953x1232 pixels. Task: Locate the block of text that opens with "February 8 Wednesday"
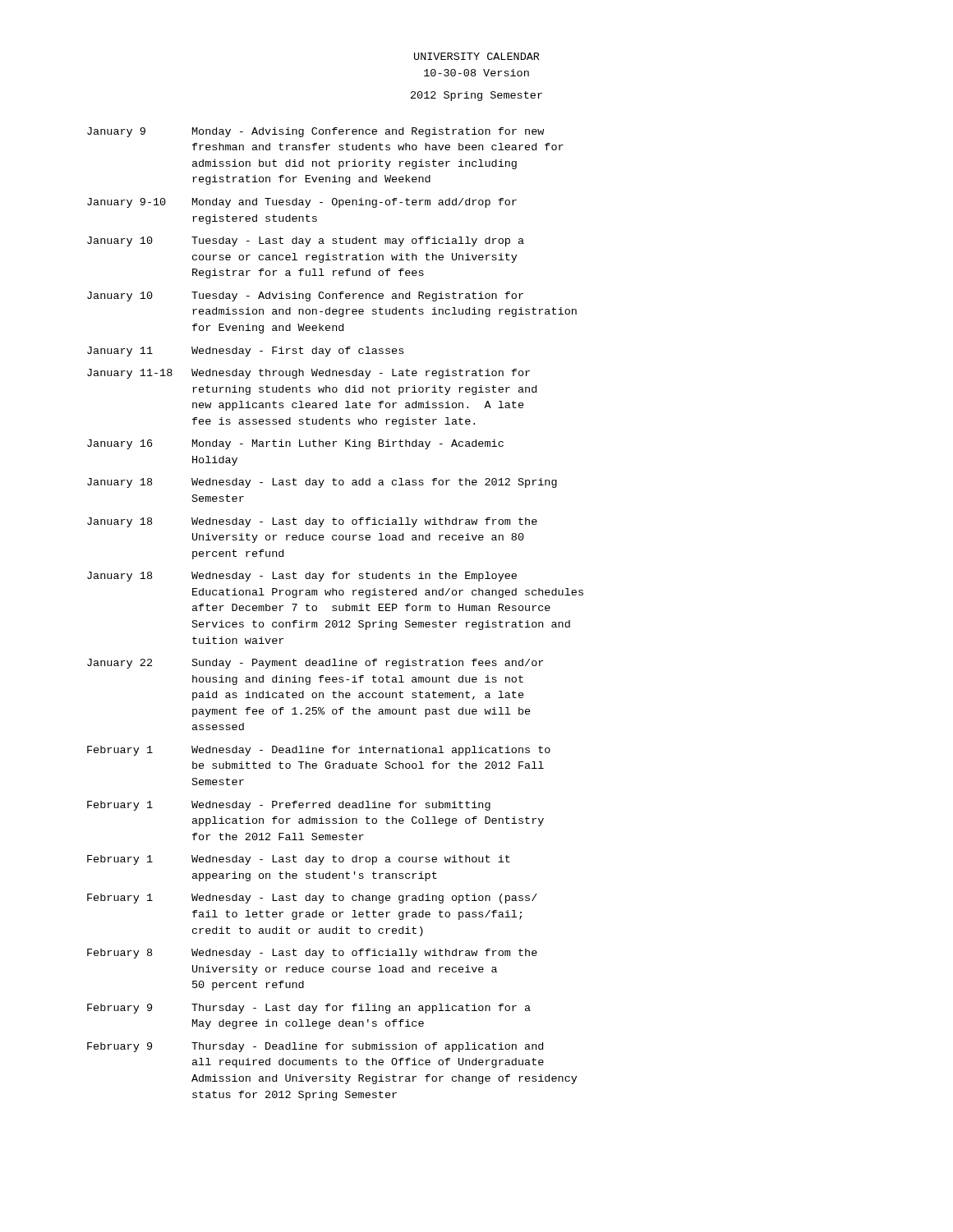coord(476,971)
